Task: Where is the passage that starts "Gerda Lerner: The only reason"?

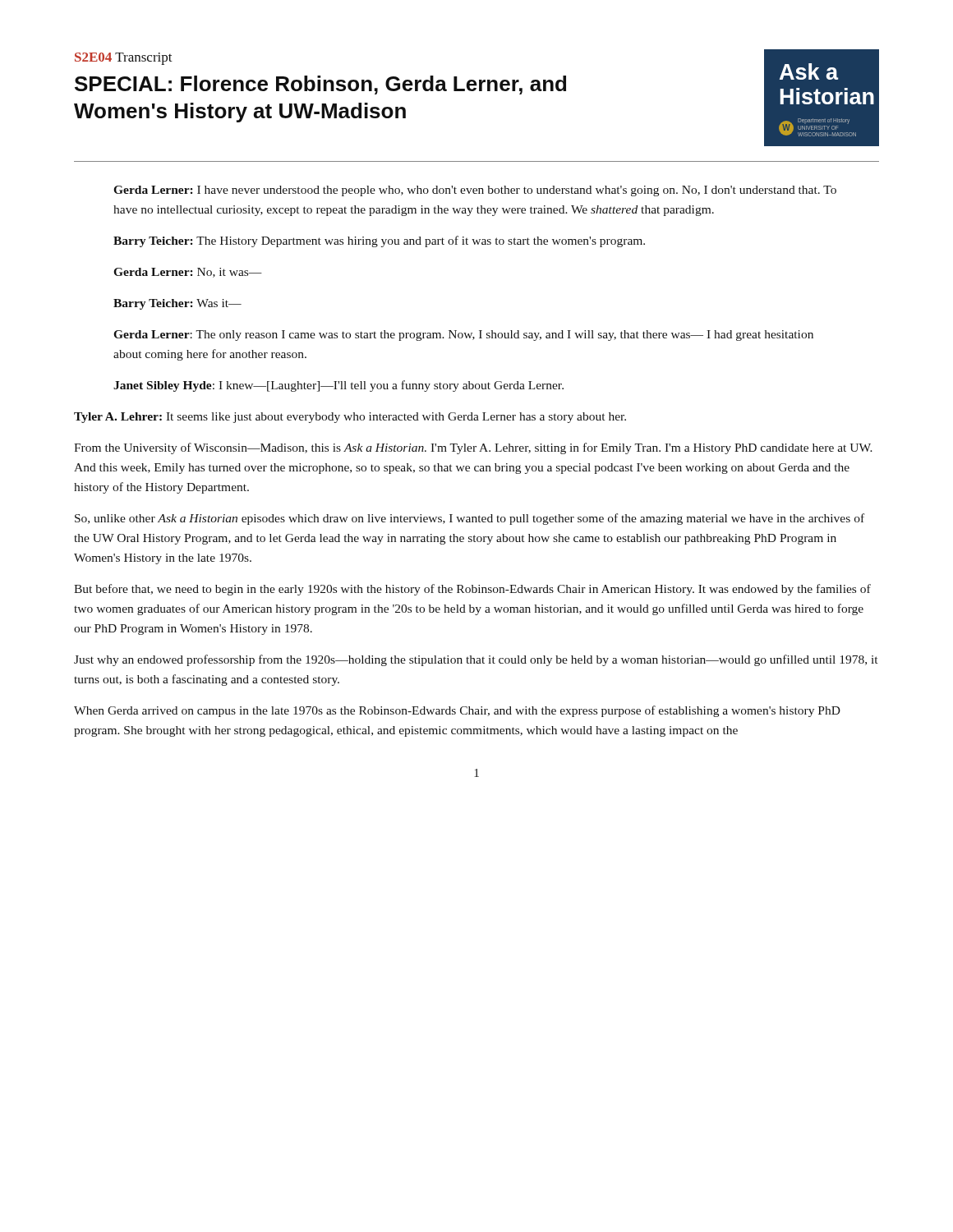Action: pyautogui.click(x=464, y=344)
